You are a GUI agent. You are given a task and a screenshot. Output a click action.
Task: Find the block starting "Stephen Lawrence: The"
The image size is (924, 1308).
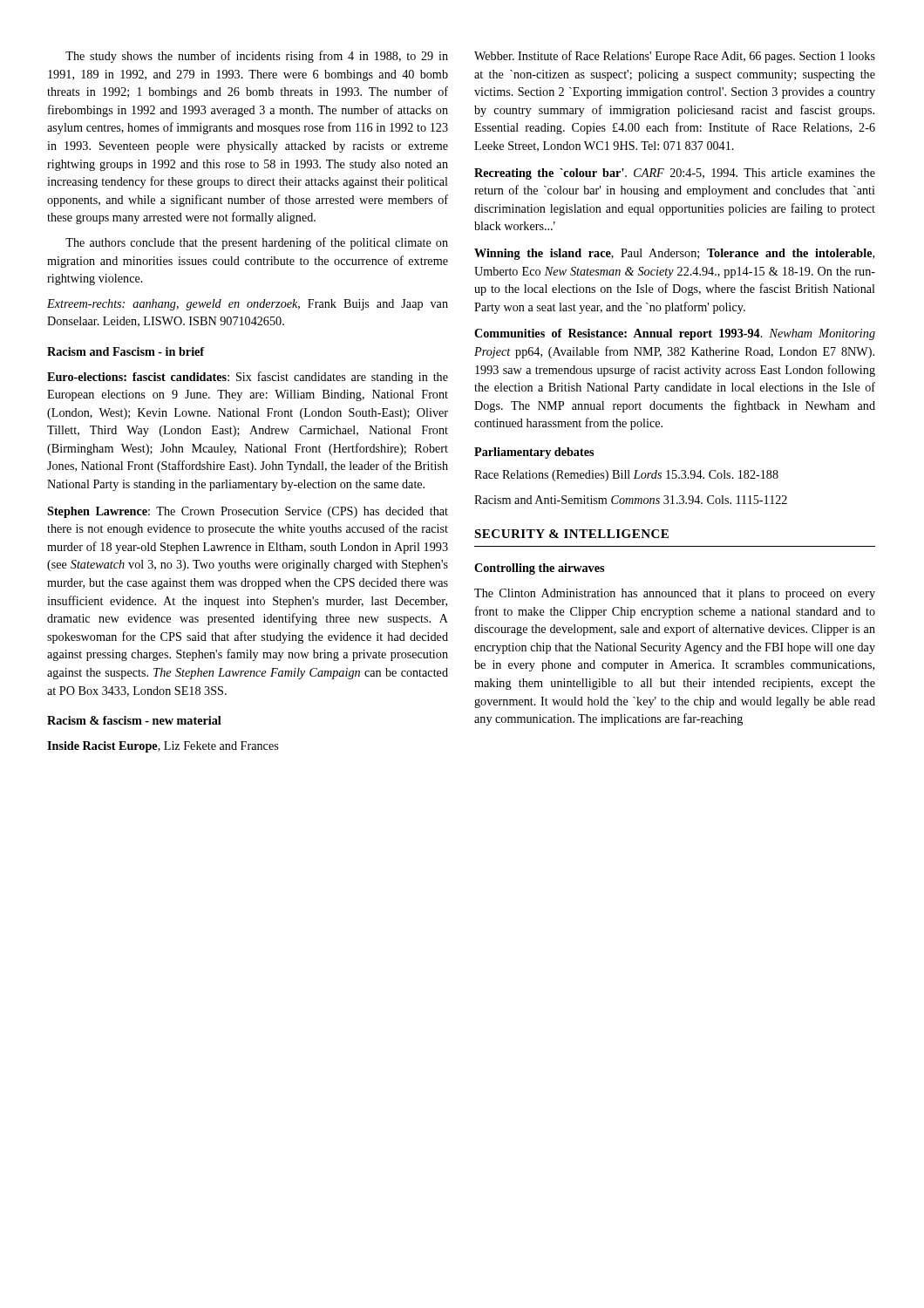(x=248, y=601)
